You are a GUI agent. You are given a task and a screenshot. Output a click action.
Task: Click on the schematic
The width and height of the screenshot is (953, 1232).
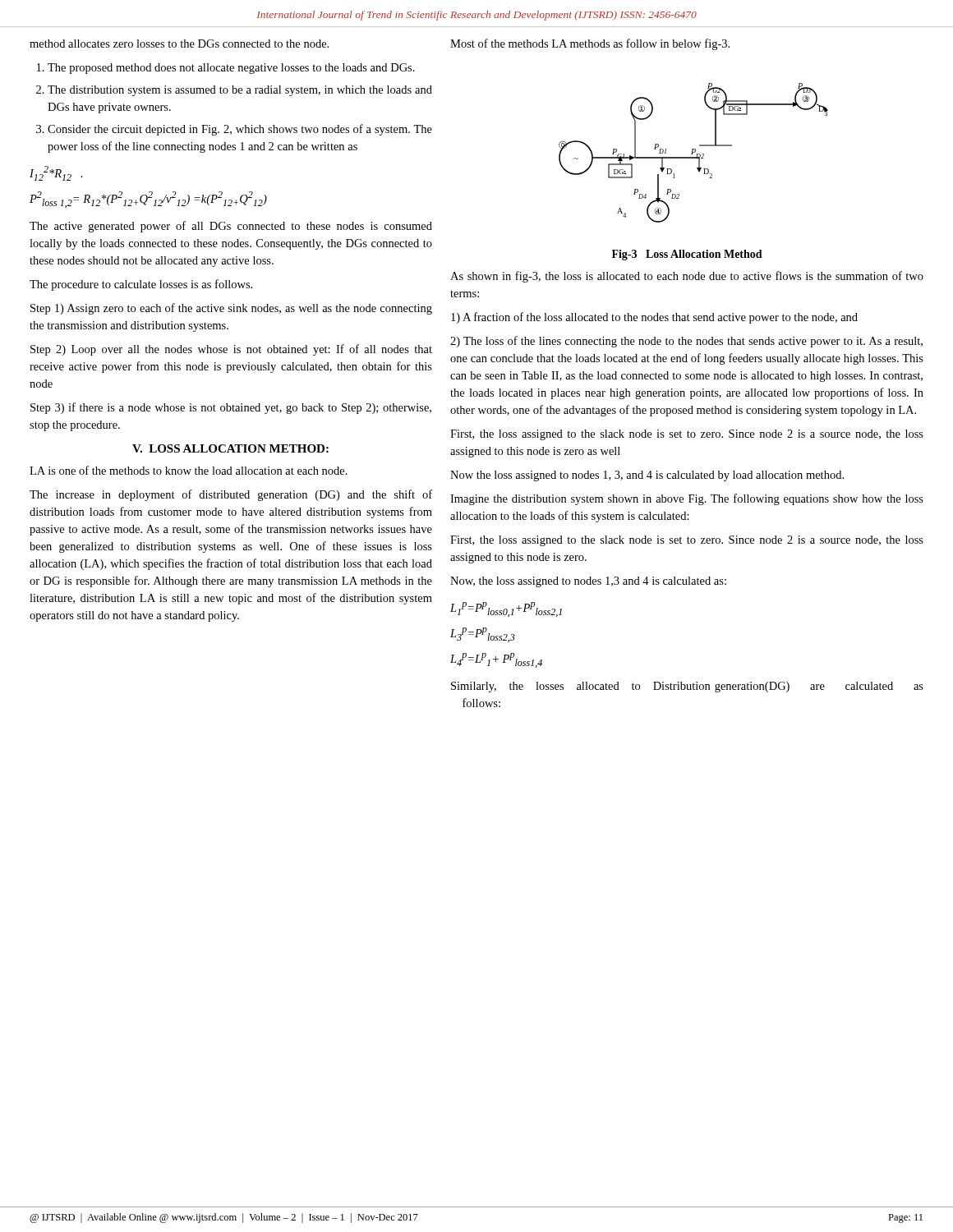click(x=687, y=151)
